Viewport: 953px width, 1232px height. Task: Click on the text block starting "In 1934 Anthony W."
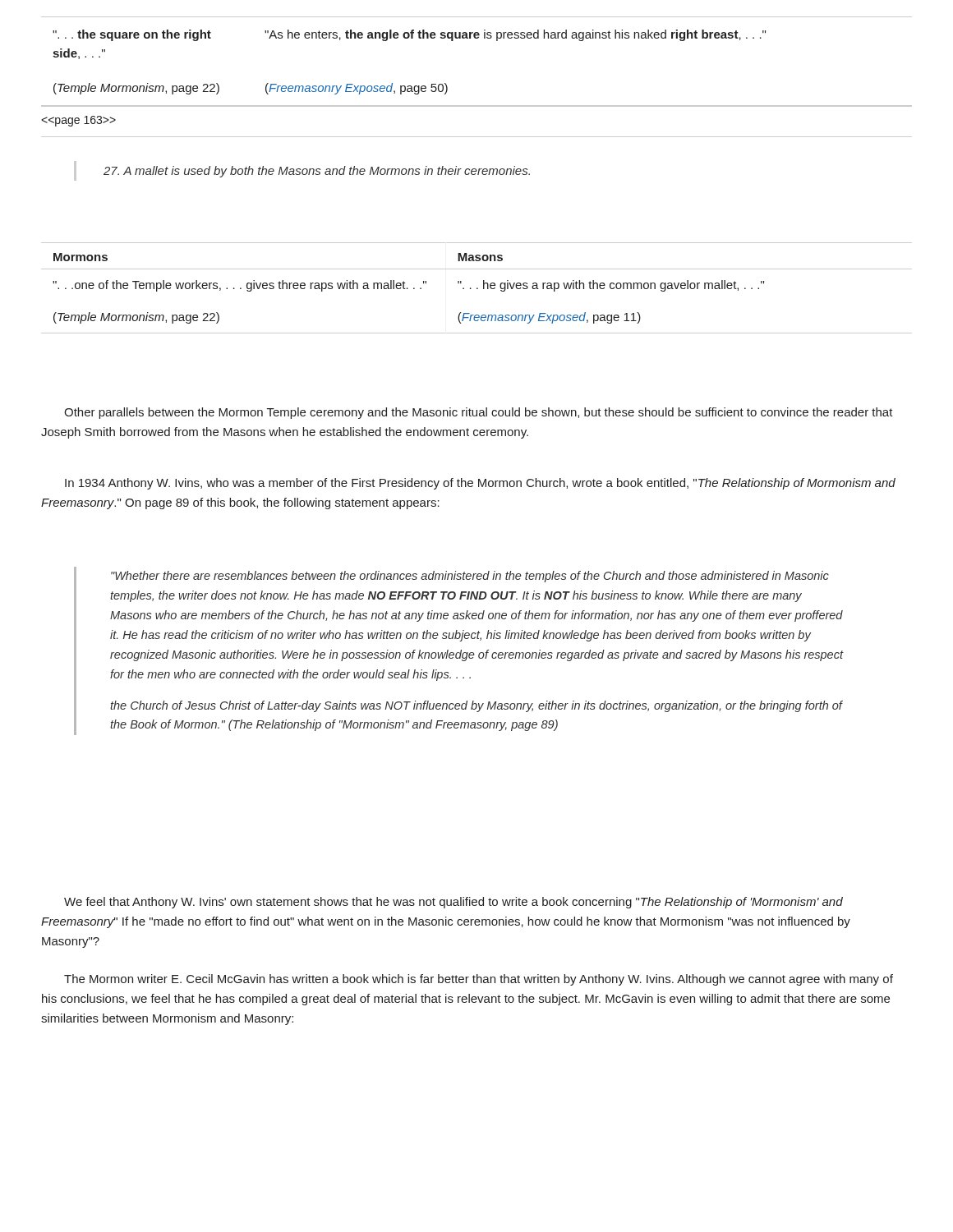[476, 493]
